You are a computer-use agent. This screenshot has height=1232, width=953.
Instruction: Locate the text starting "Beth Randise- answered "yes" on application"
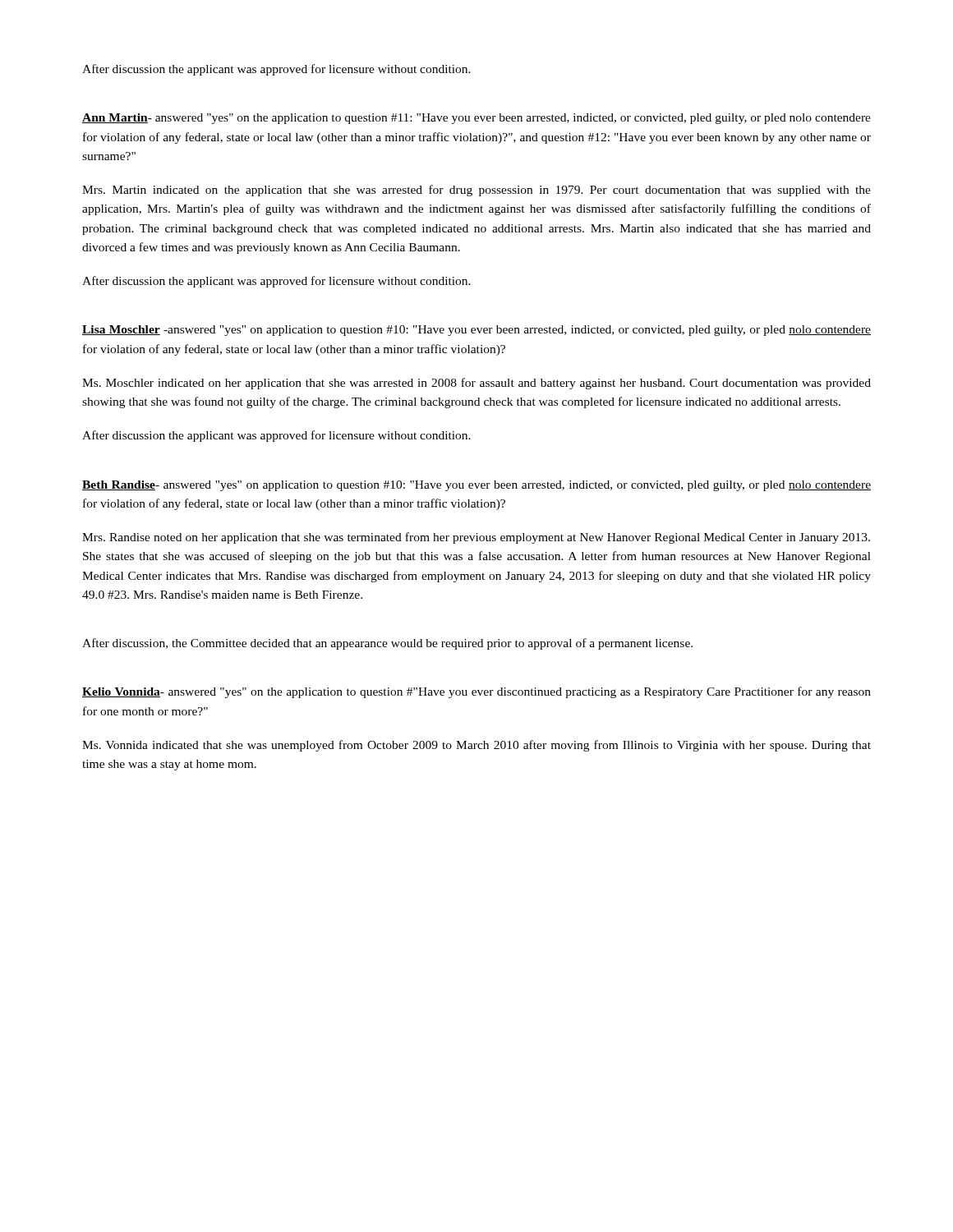[476, 493]
